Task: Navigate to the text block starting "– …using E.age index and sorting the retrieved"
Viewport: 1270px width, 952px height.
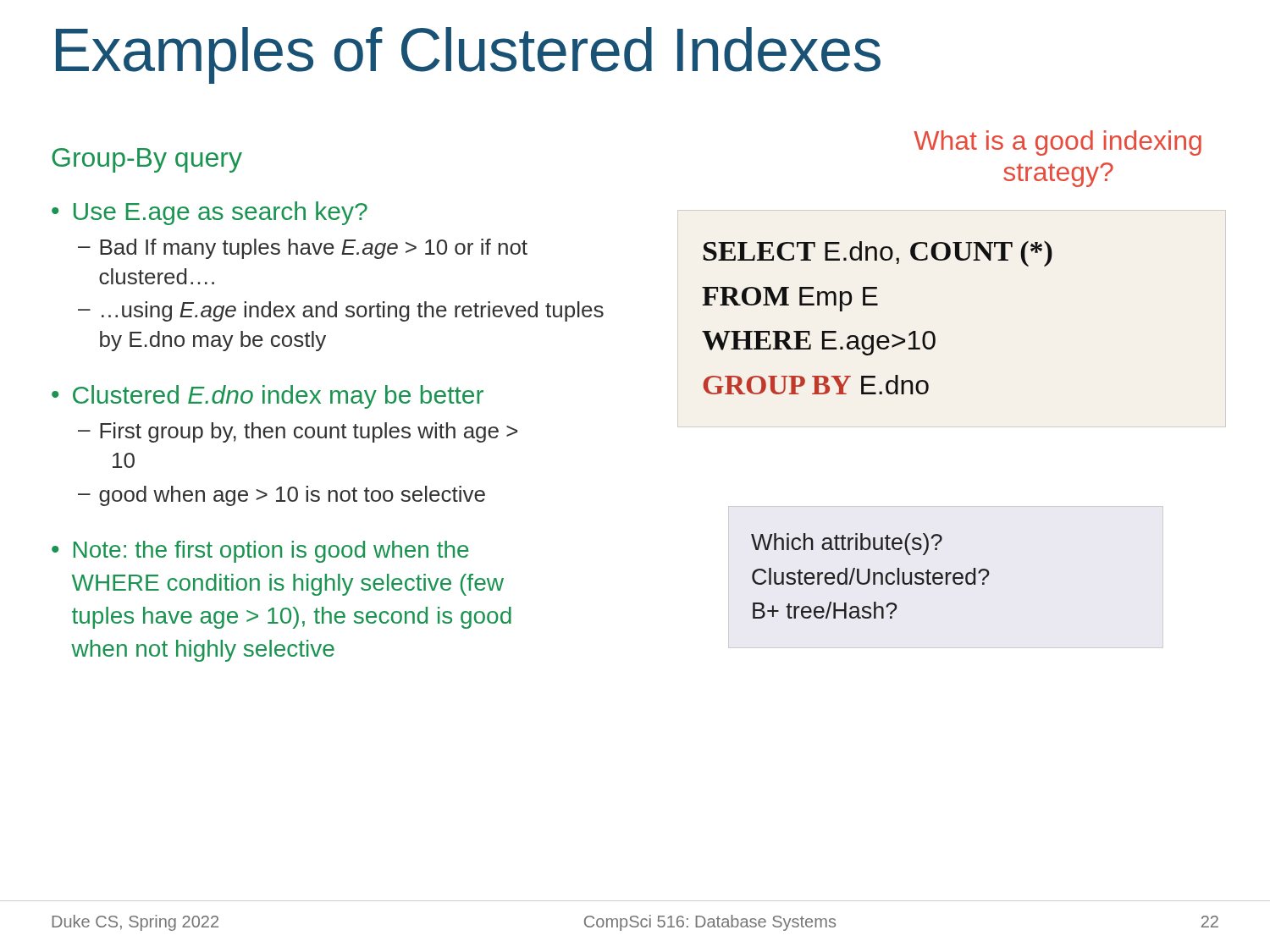Action: pyautogui.click(x=352, y=325)
